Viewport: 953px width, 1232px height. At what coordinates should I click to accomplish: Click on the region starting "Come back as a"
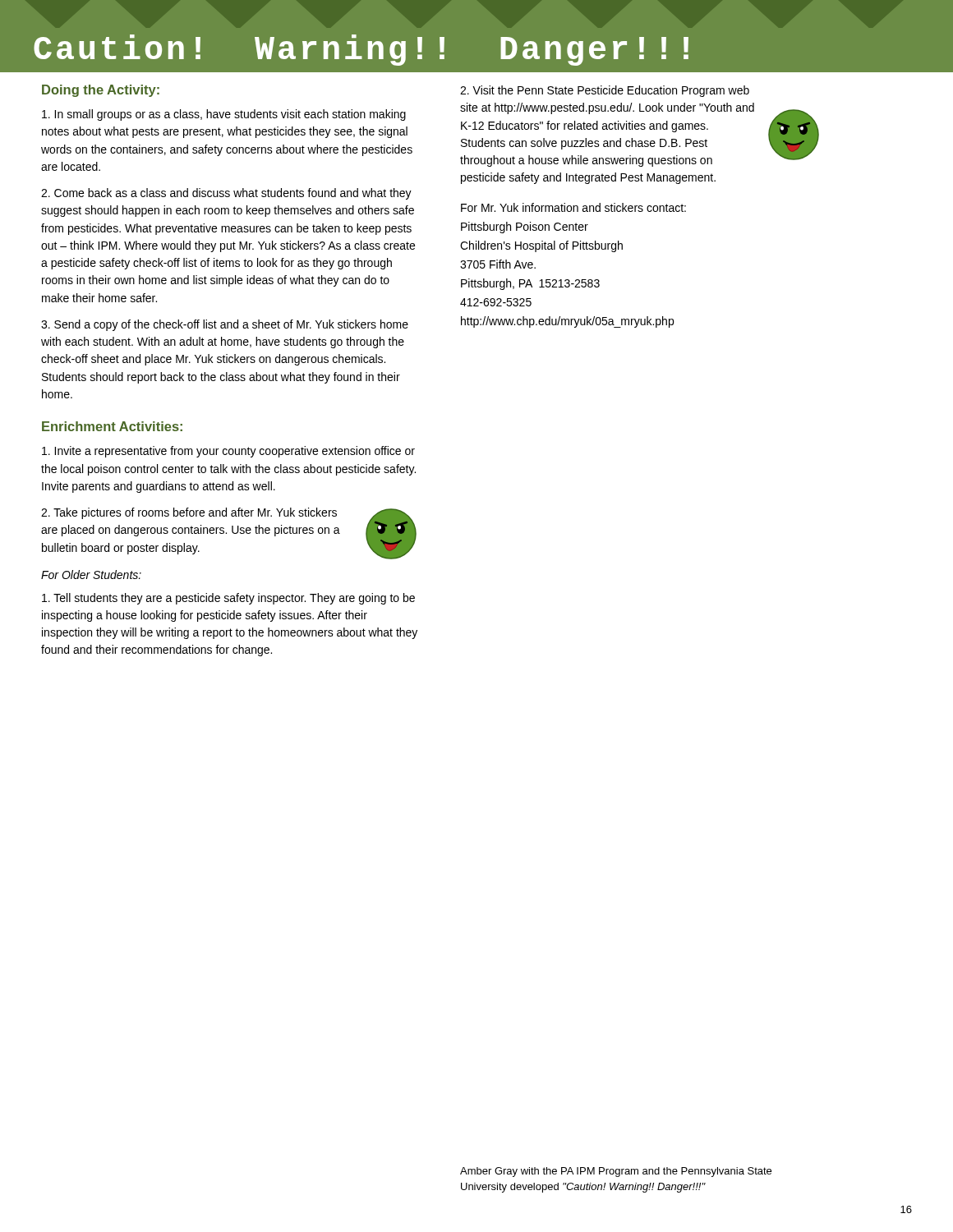coord(228,245)
